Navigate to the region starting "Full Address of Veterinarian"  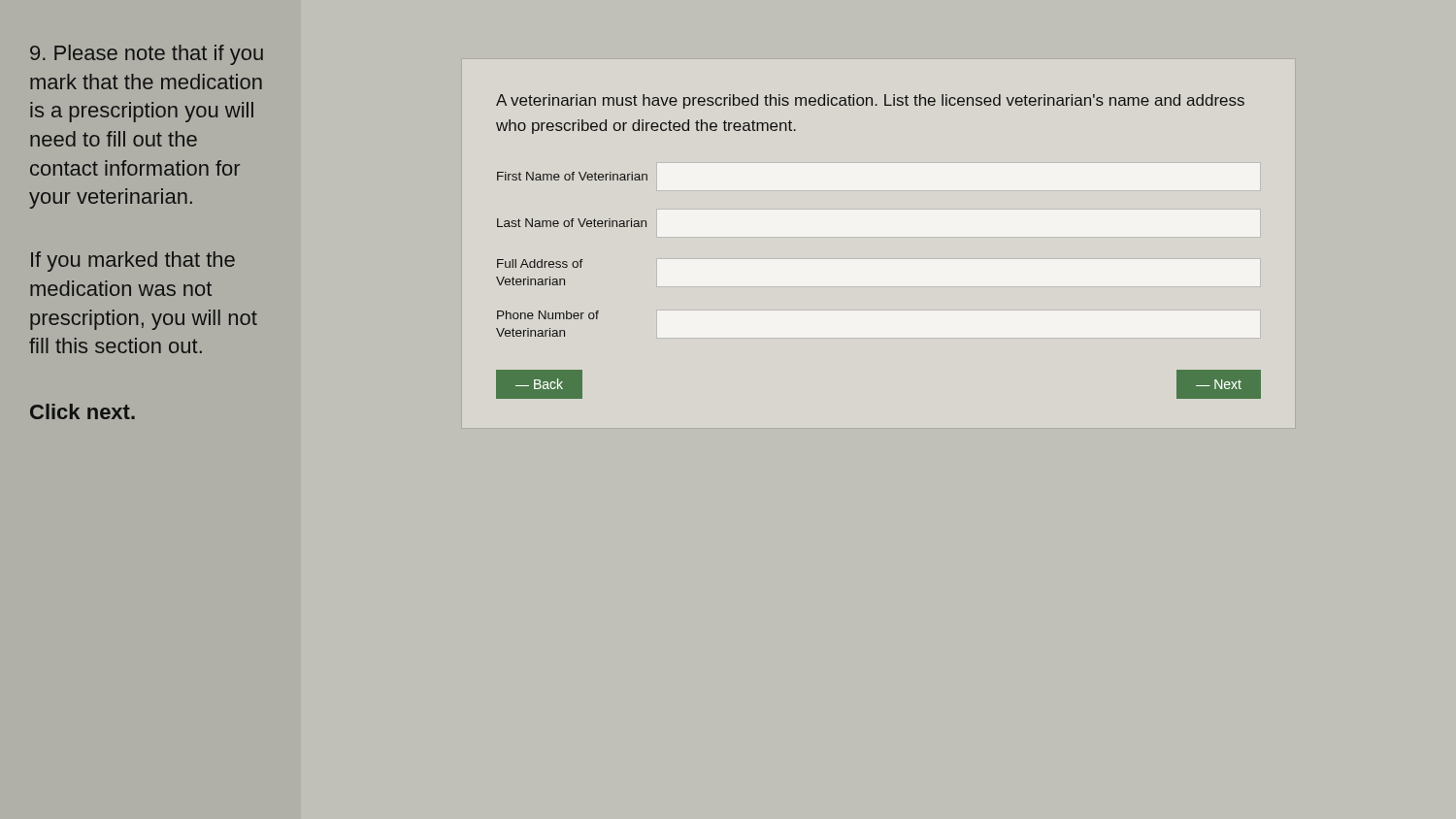click(x=878, y=272)
